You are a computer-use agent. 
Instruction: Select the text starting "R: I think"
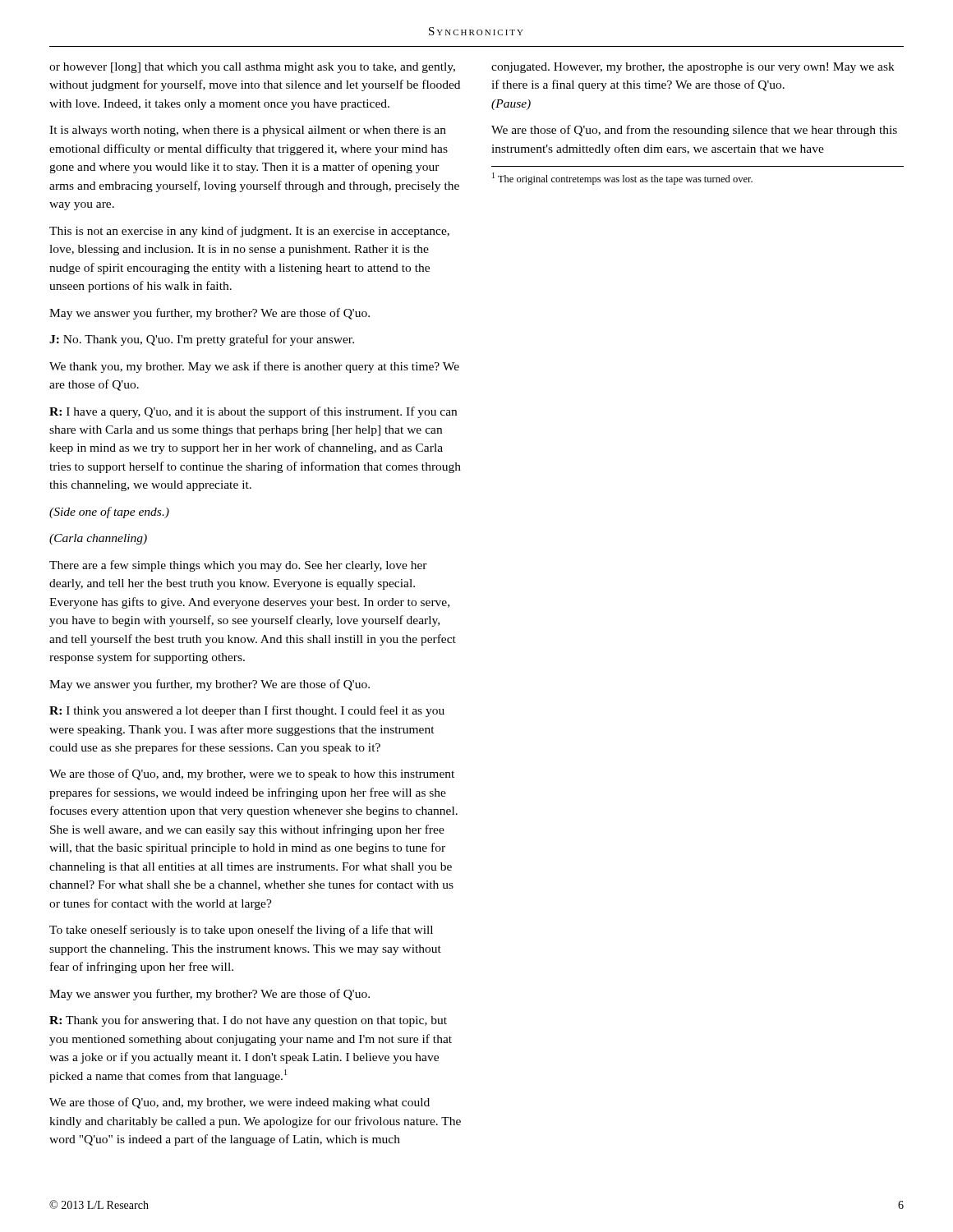[x=255, y=729]
